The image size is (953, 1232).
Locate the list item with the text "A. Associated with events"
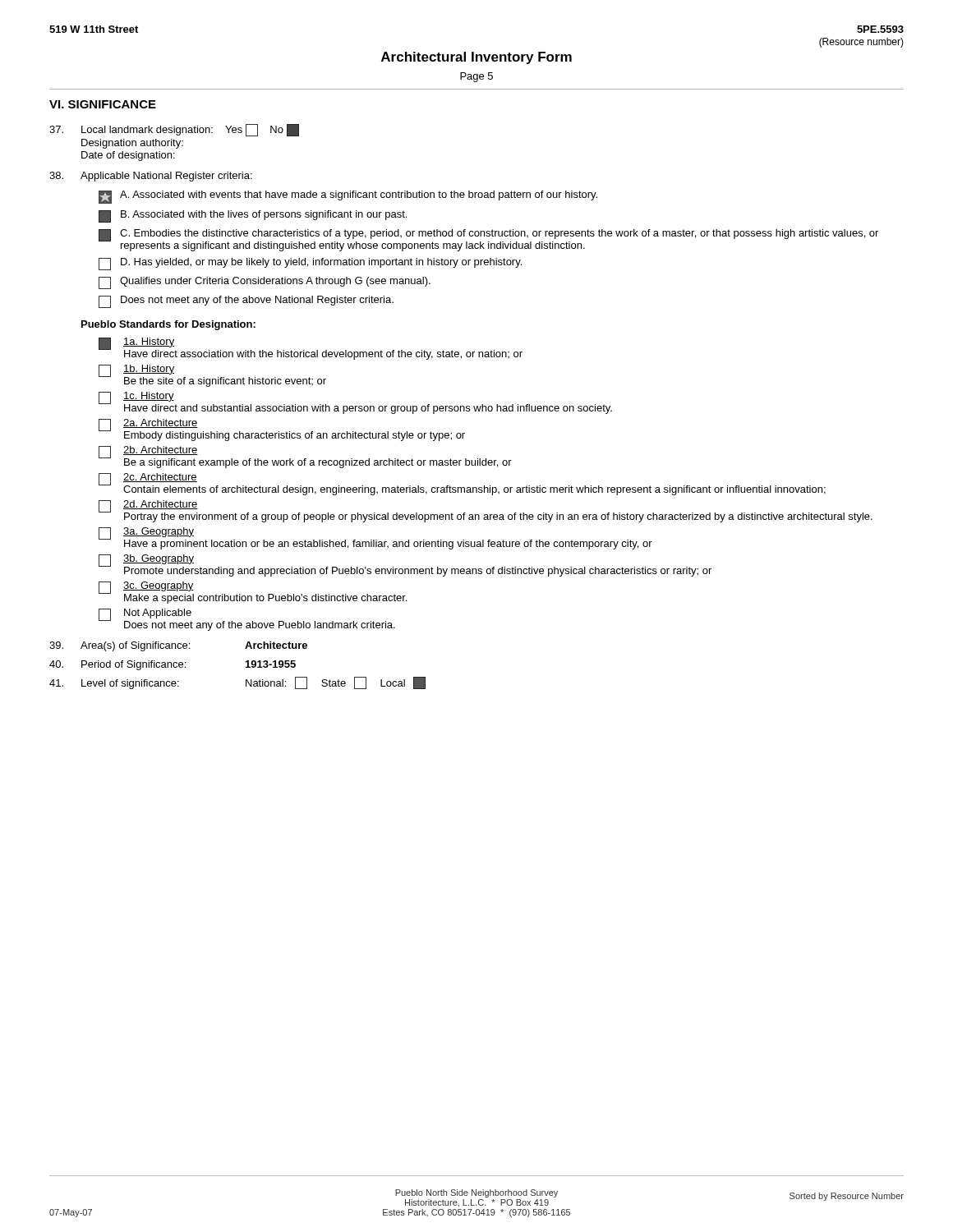[x=501, y=196]
